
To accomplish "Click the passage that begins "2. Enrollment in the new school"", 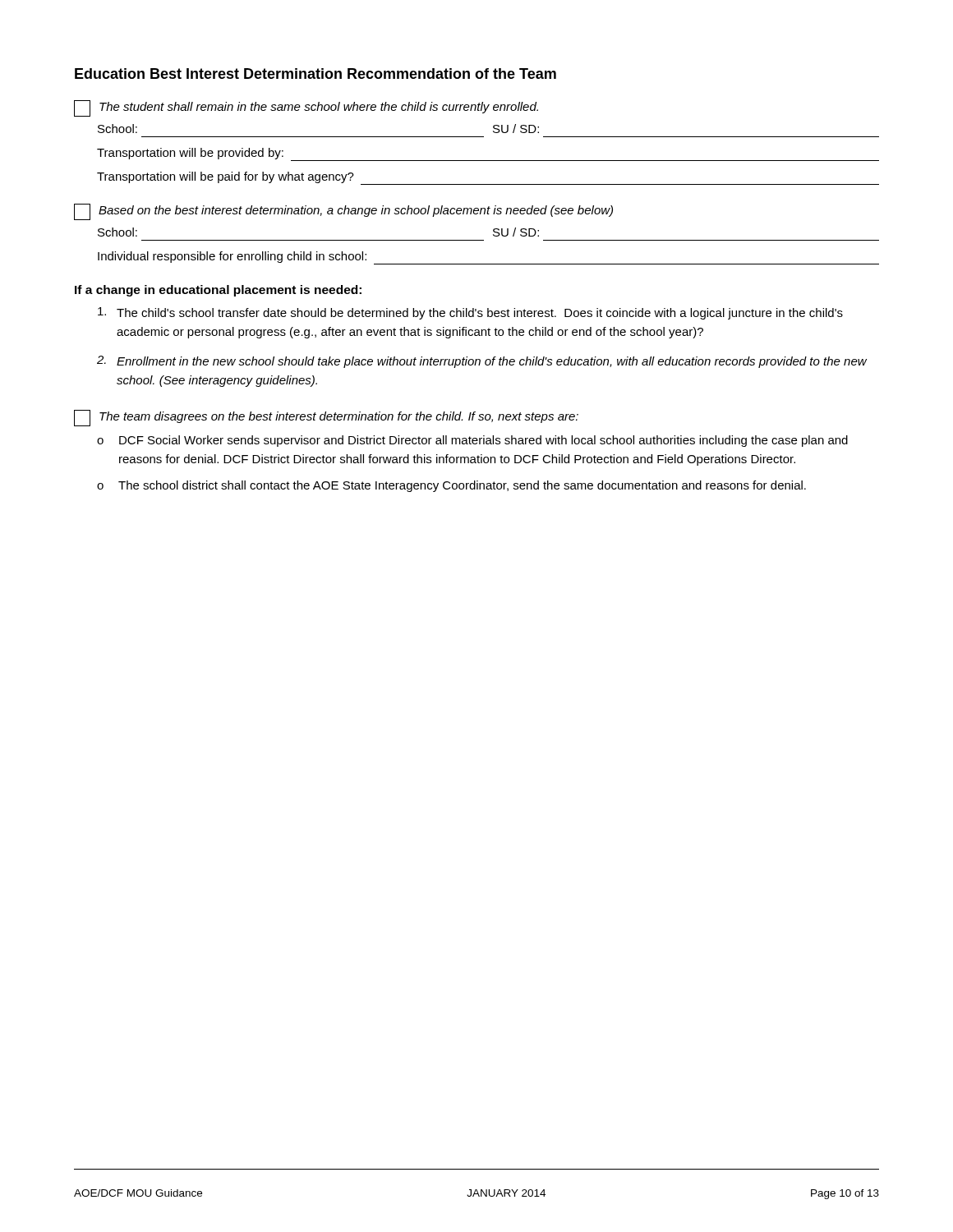I will [488, 371].
